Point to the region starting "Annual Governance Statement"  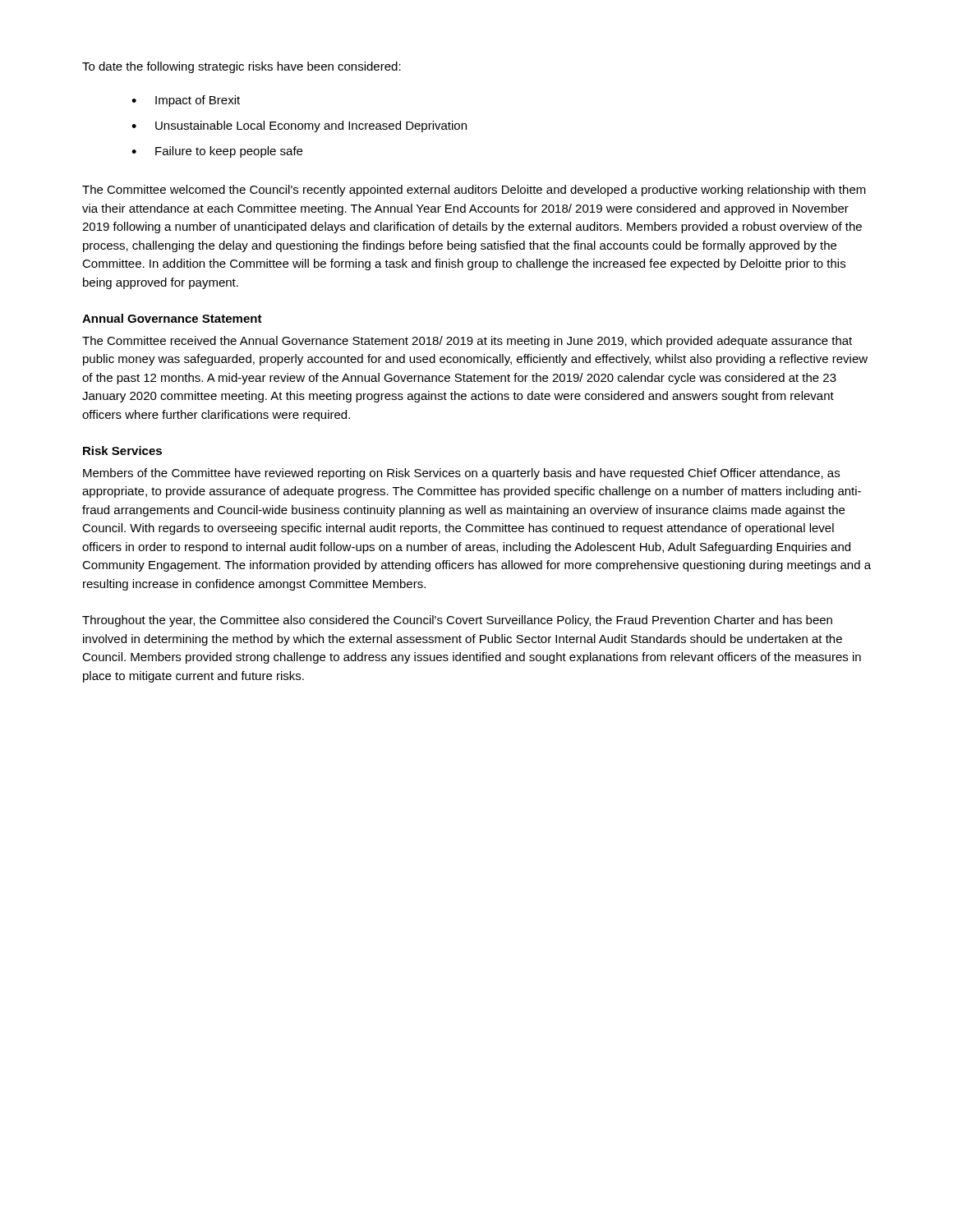[172, 318]
